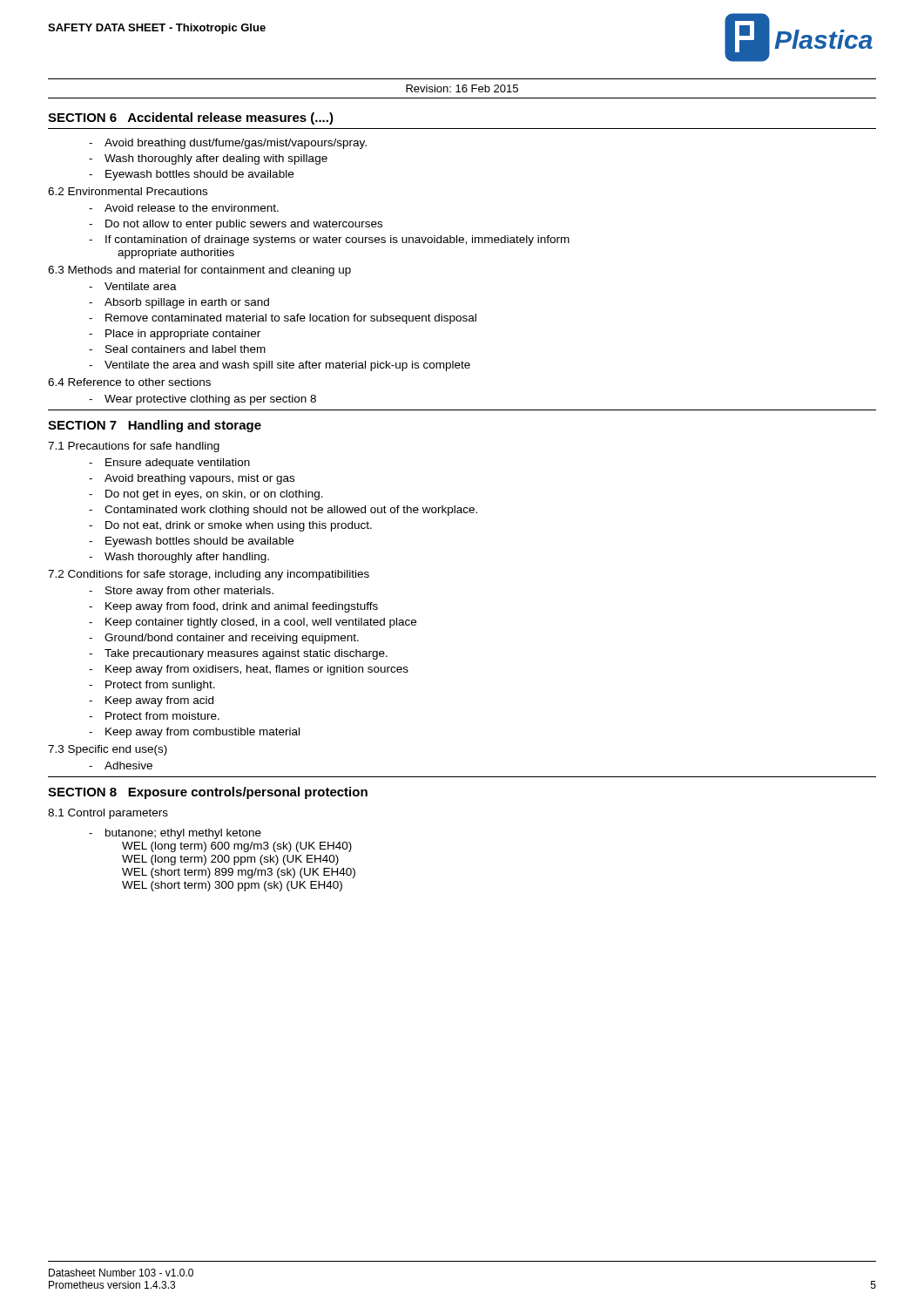Image resolution: width=924 pixels, height=1307 pixels.
Task: Click the section header that begins "SECTION 6 Accidental release measures"
Action: point(191,117)
